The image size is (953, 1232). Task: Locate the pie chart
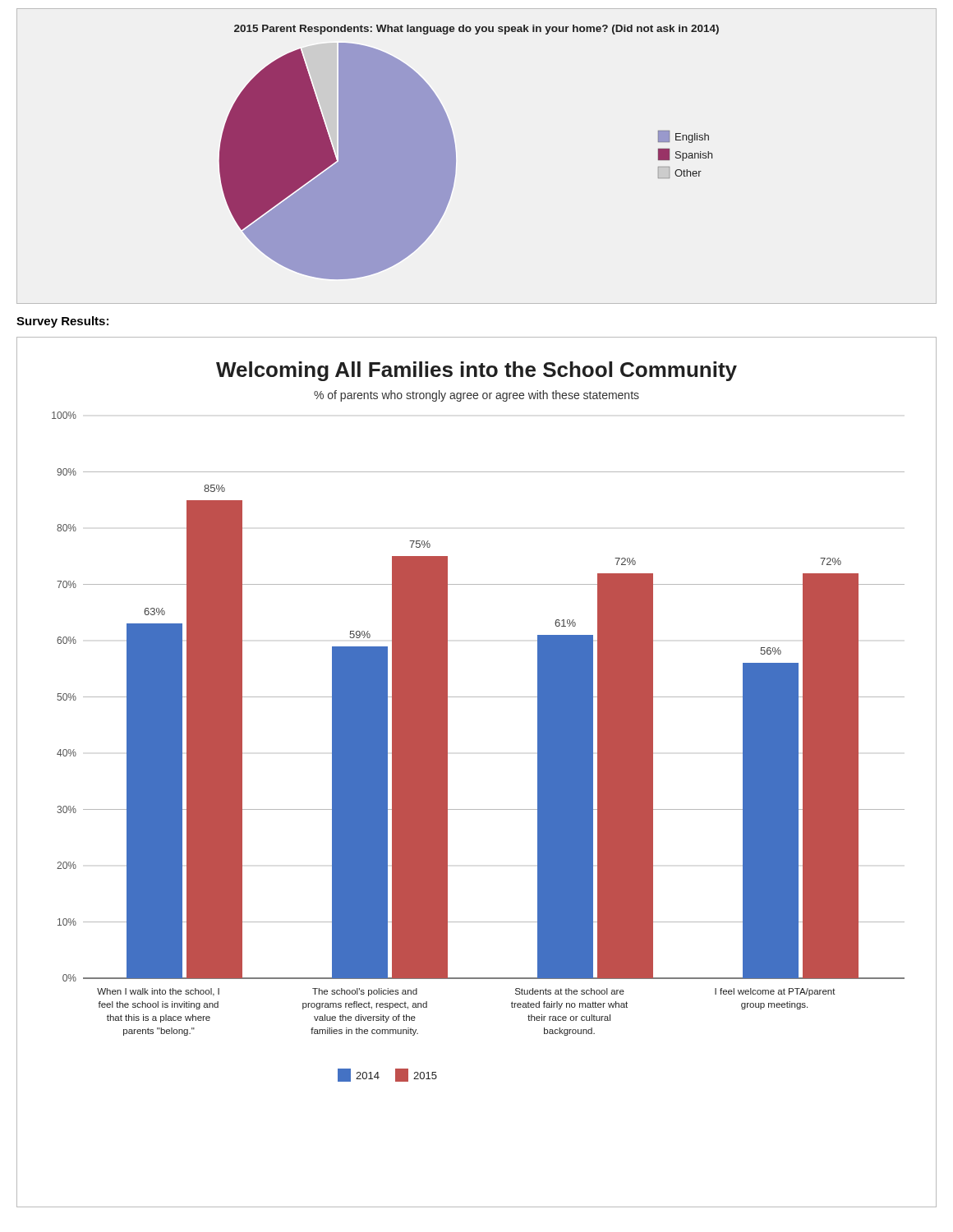[476, 156]
